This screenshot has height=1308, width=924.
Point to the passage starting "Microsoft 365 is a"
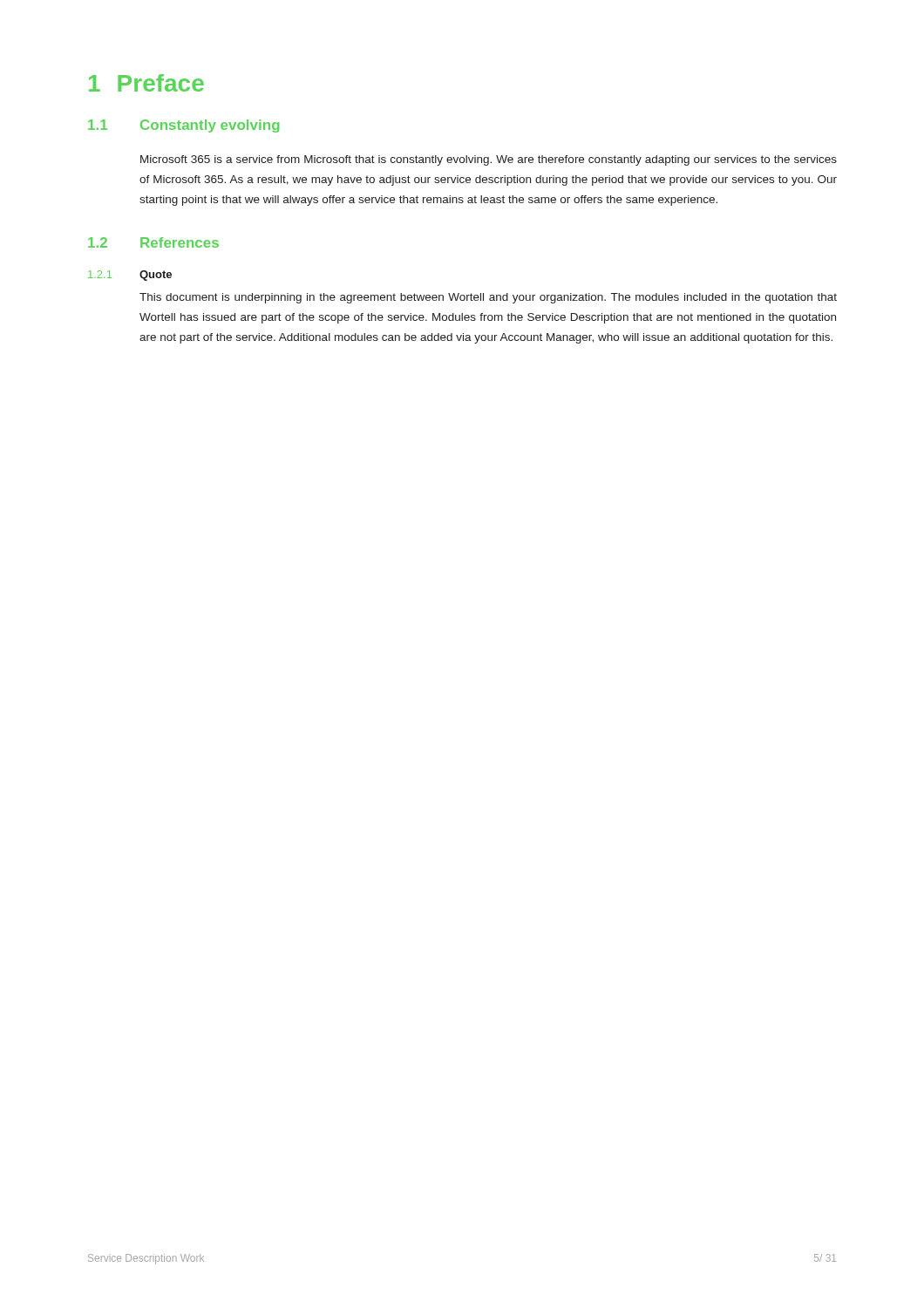488,179
